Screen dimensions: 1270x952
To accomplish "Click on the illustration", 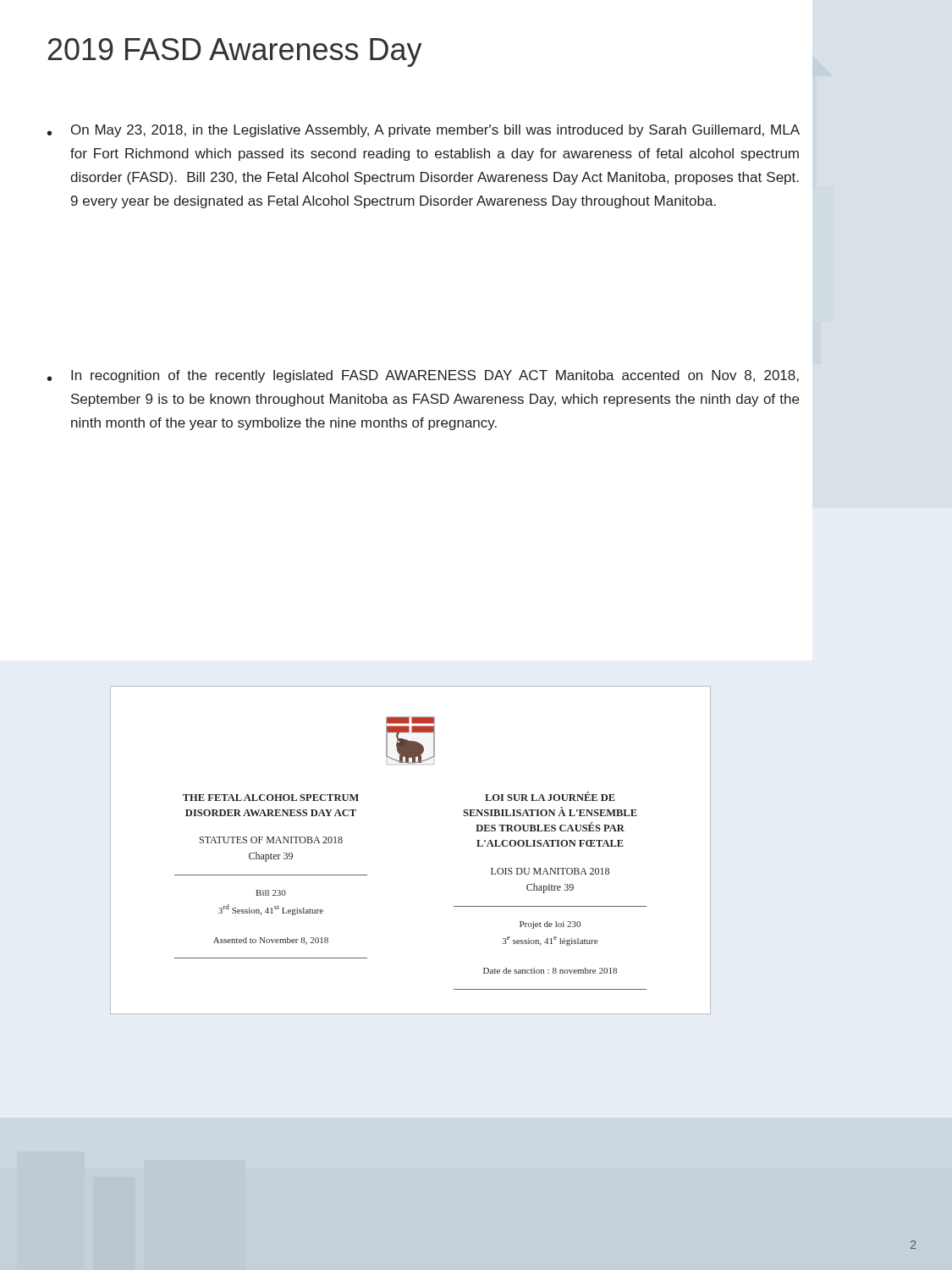I will [x=410, y=850].
